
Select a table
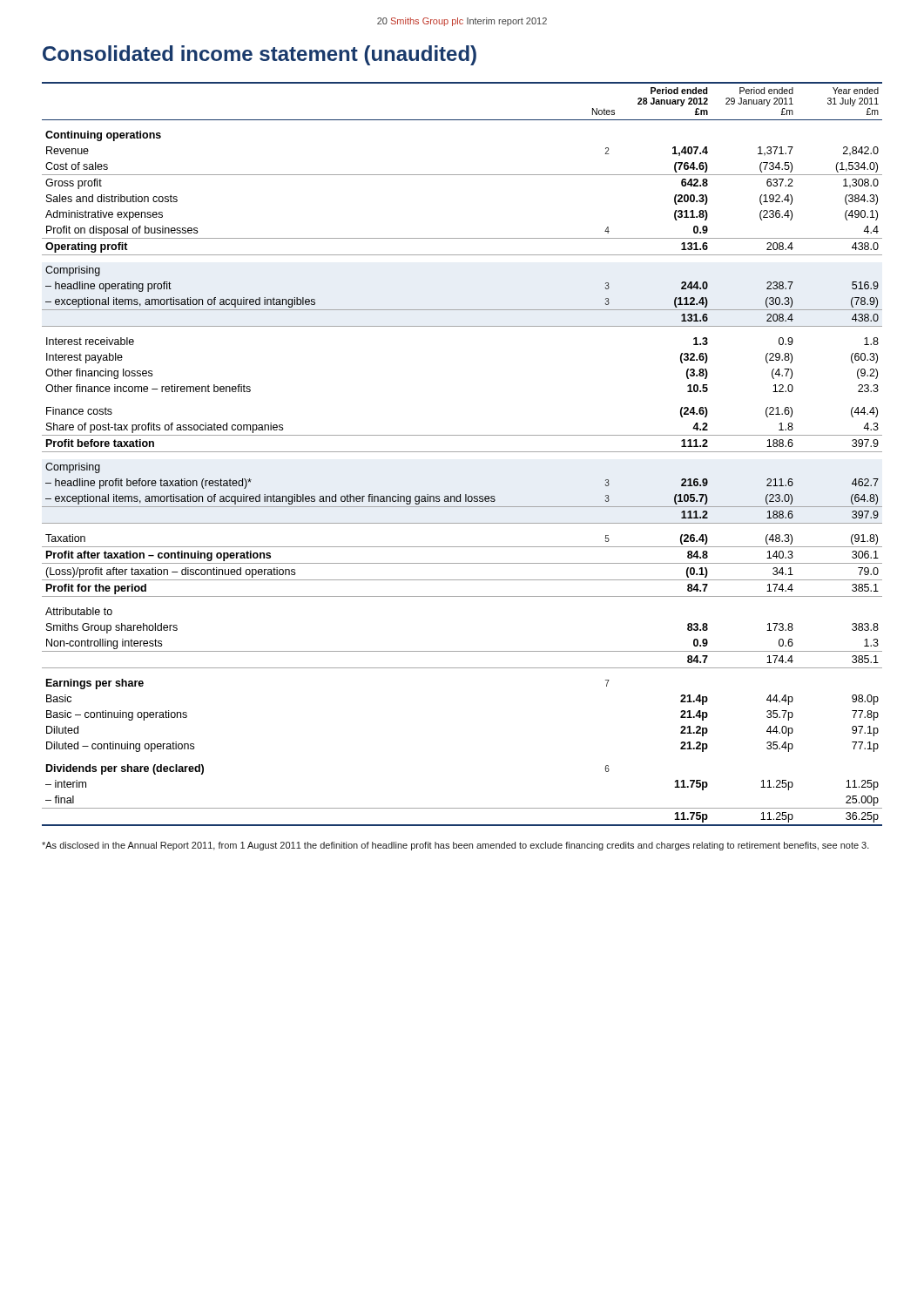tap(462, 454)
